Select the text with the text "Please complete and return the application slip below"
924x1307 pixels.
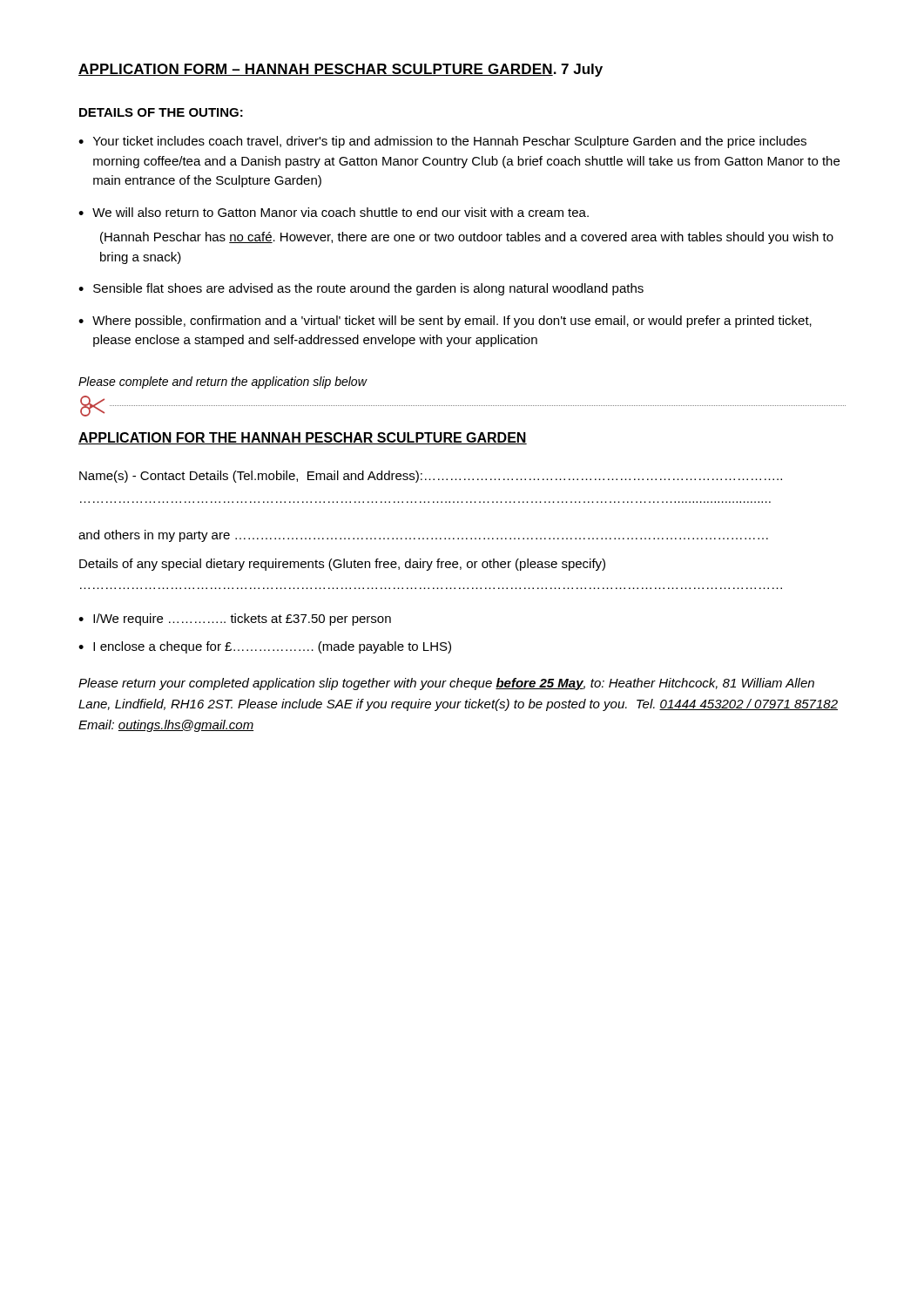[222, 381]
